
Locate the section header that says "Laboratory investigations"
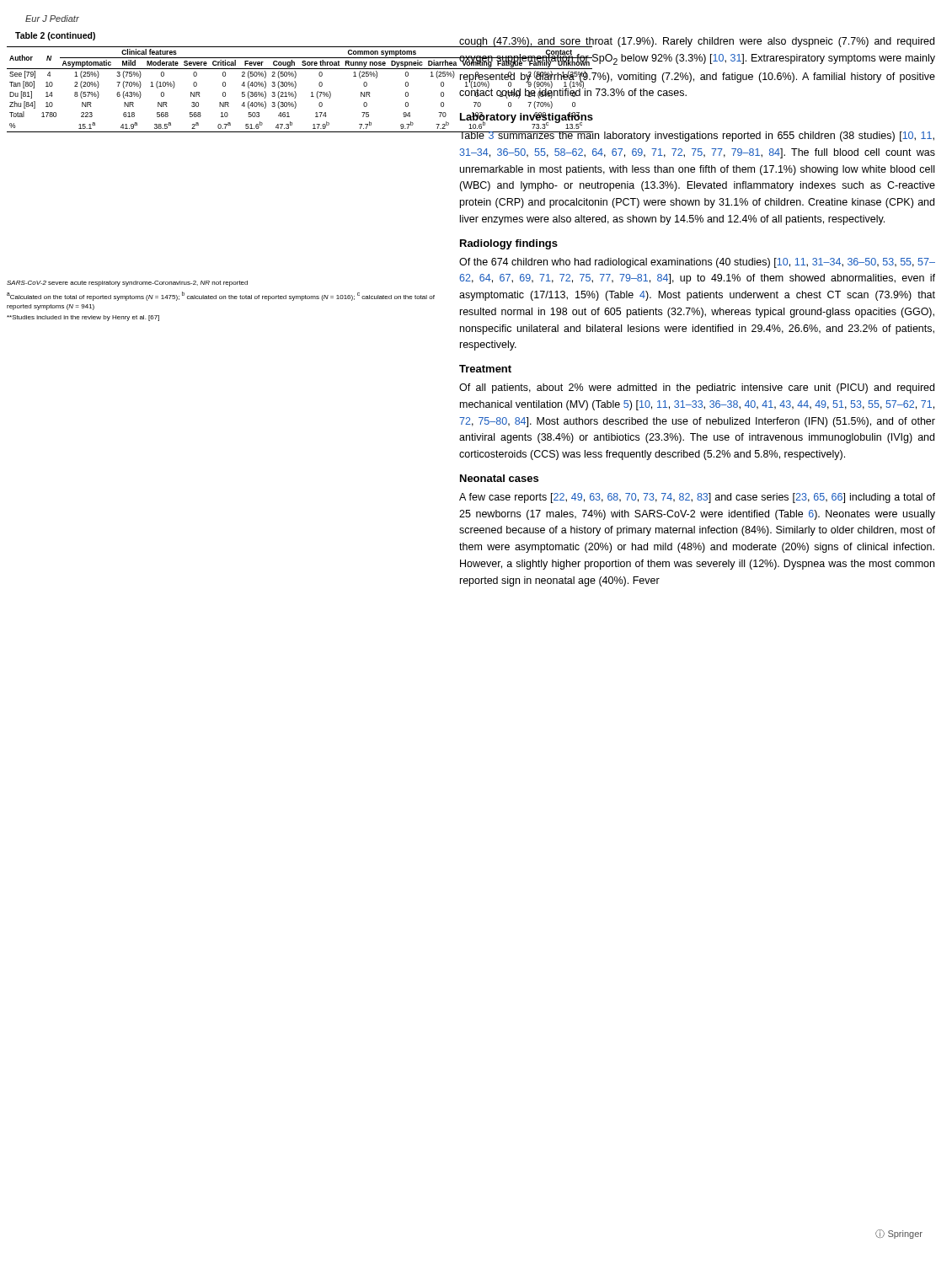coord(526,117)
